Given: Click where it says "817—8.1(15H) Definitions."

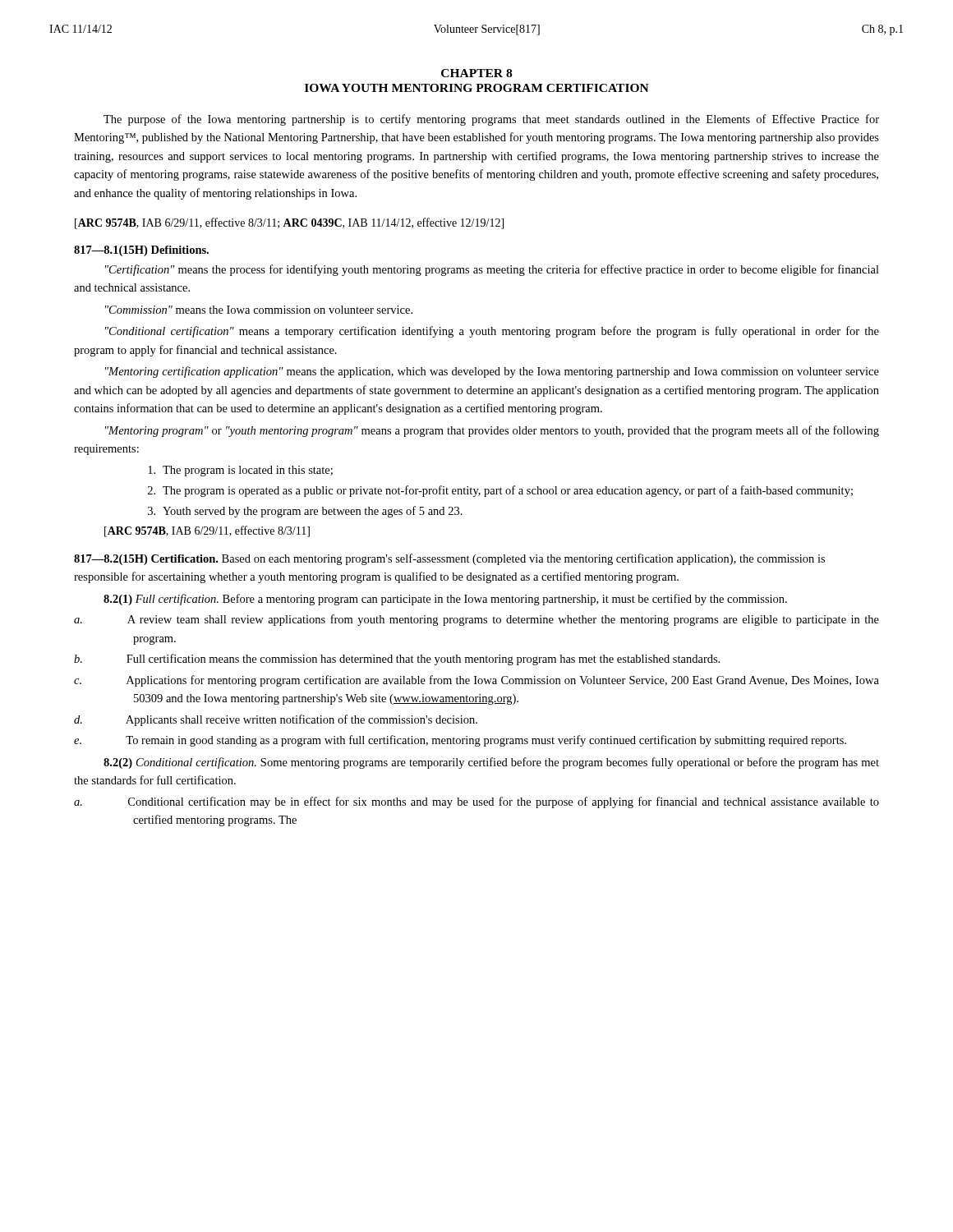Looking at the screenshot, I should (142, 250).
